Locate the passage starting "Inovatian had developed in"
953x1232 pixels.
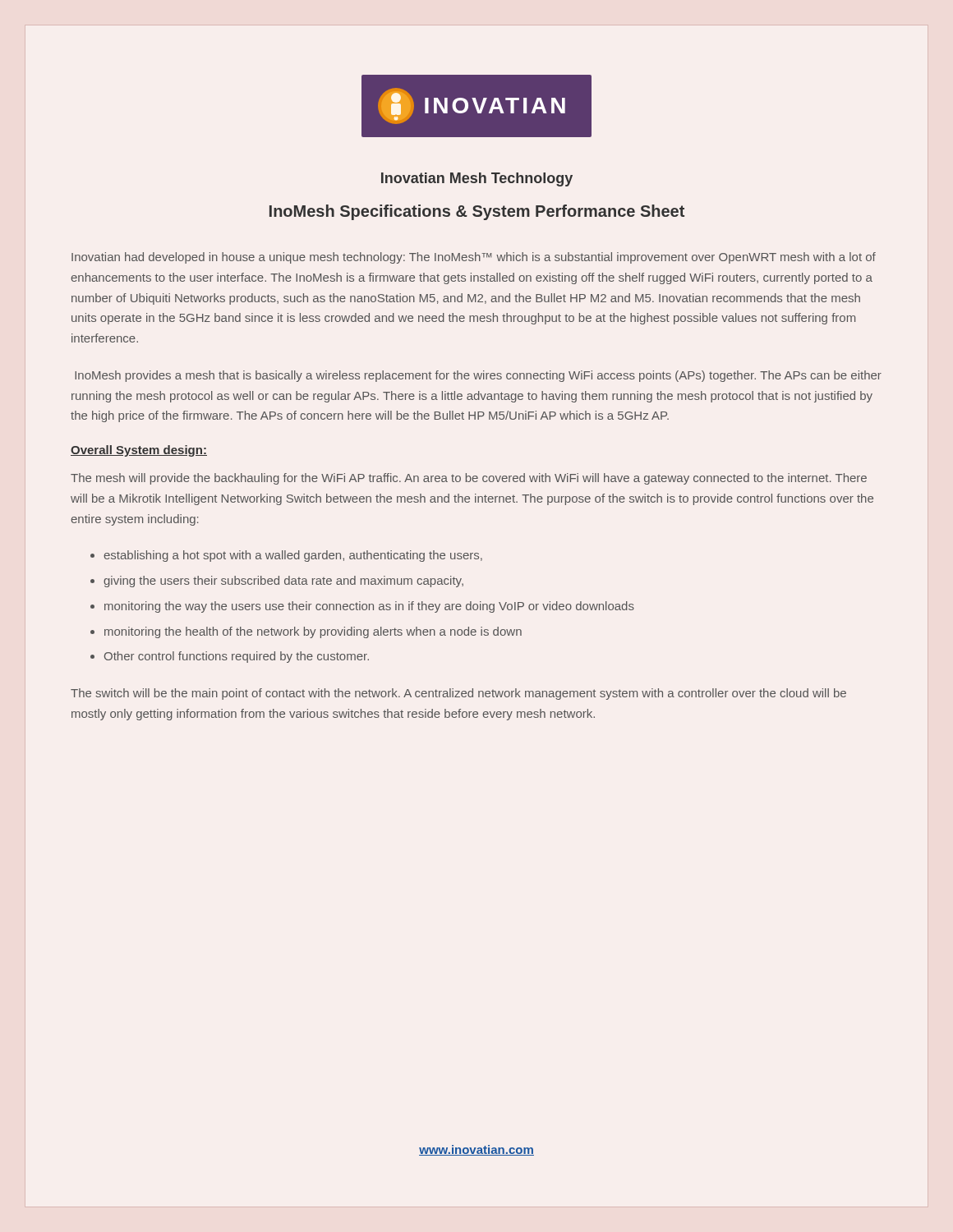(473, 297)
